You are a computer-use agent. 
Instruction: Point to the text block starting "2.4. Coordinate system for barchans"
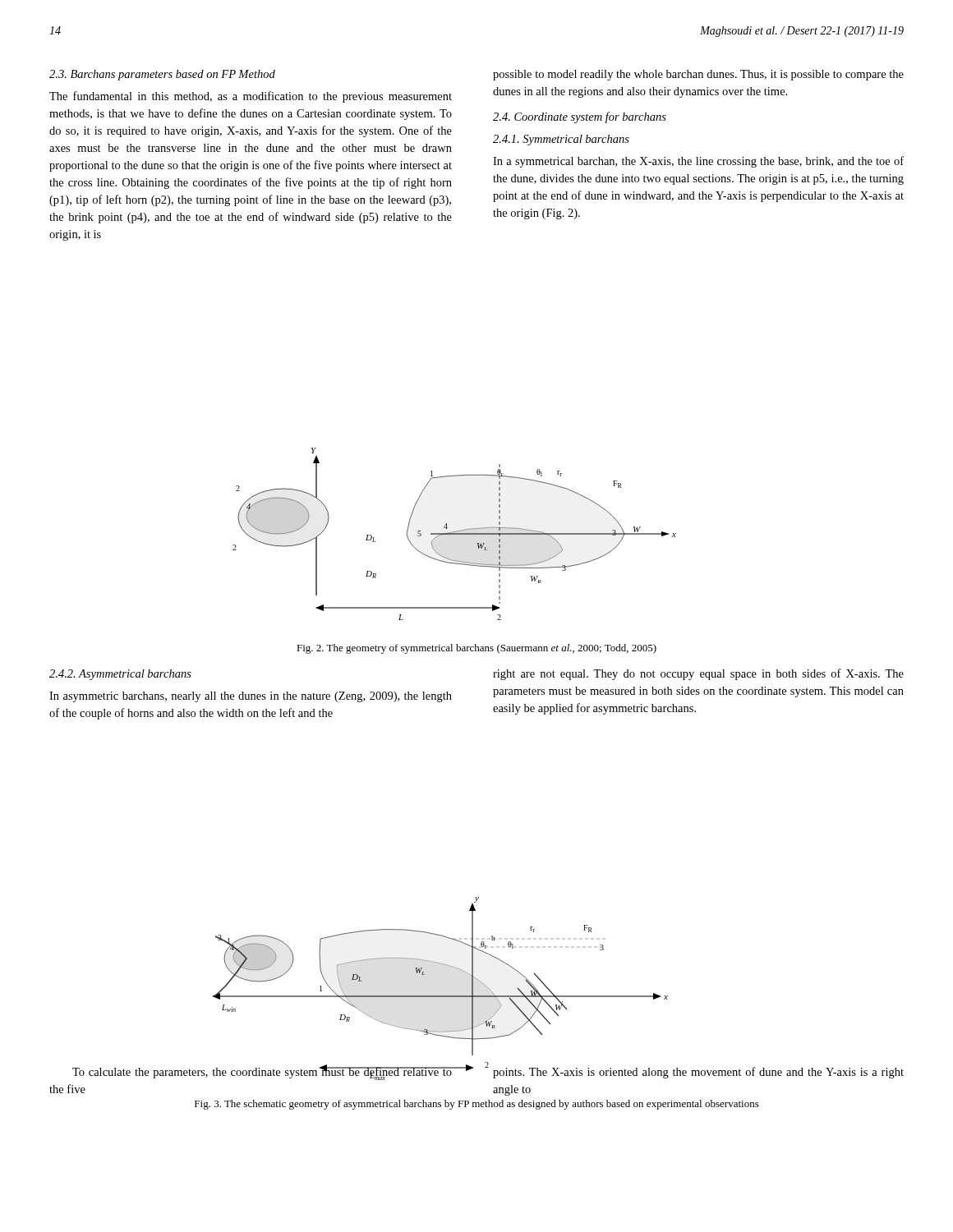coord(579,117)
